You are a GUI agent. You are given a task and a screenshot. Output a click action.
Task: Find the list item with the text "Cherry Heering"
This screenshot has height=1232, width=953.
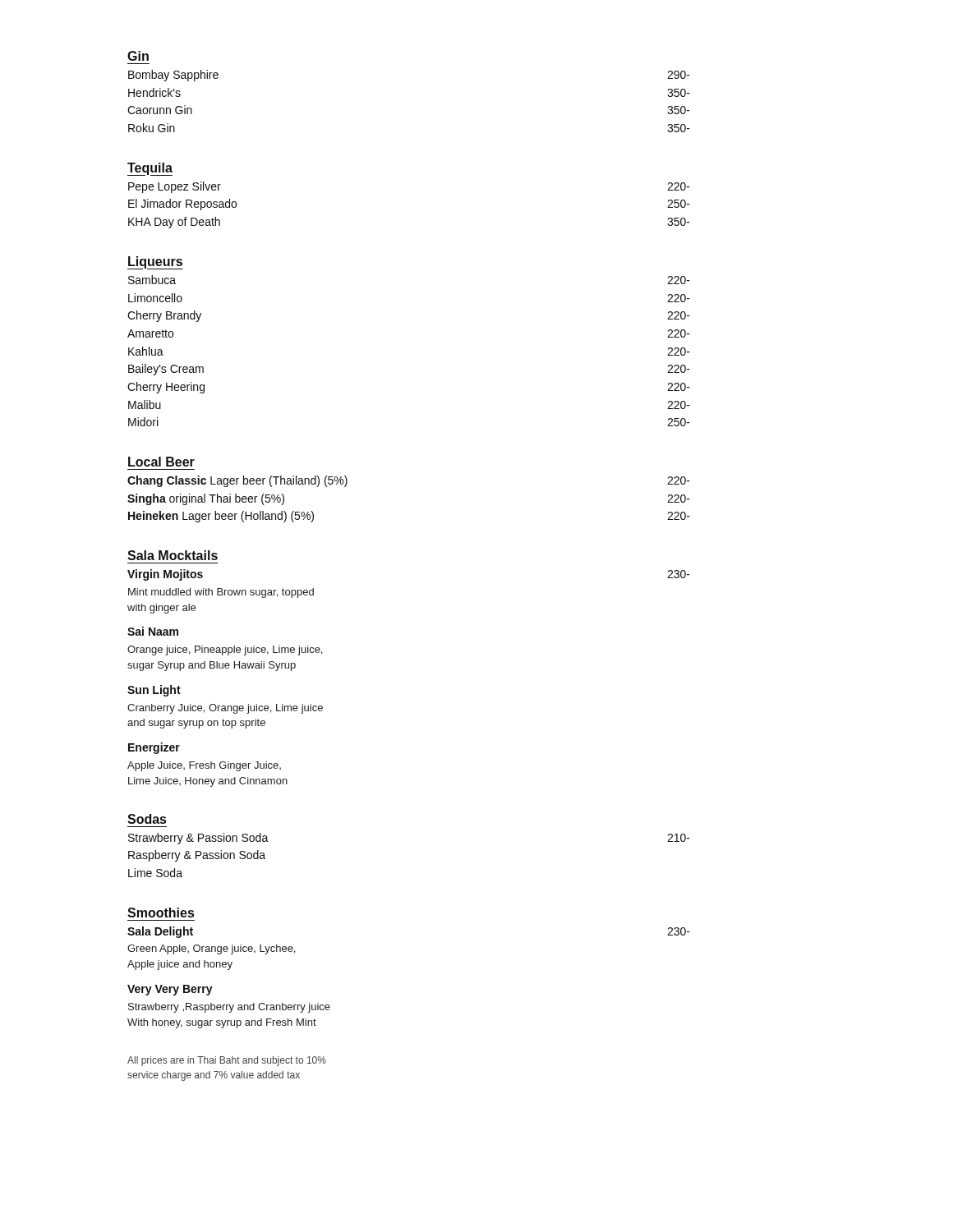(166, 387)
